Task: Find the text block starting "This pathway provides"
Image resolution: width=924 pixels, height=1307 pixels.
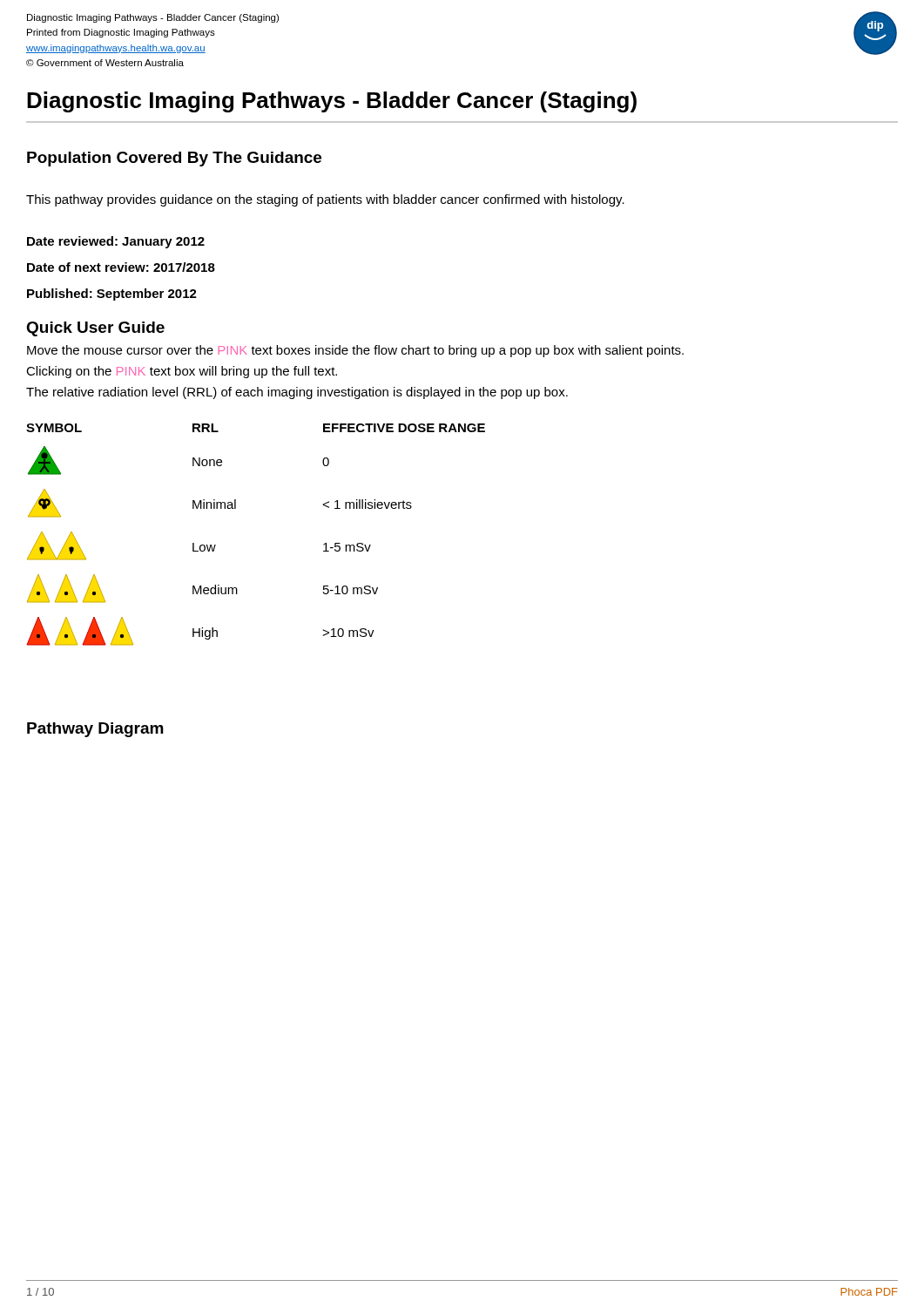Action: (326, 199)
